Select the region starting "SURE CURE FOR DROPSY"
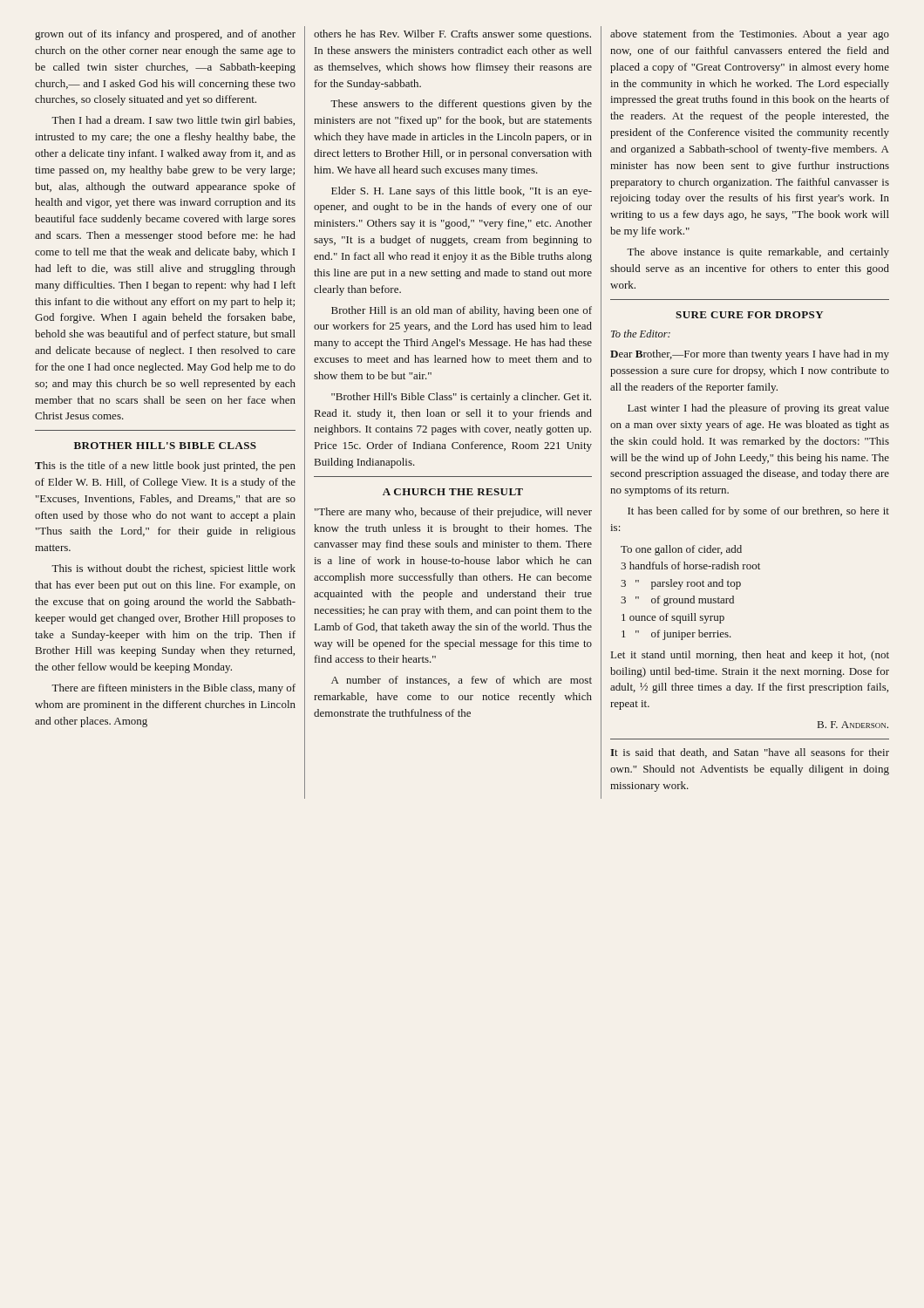 (x=750, y=315)
